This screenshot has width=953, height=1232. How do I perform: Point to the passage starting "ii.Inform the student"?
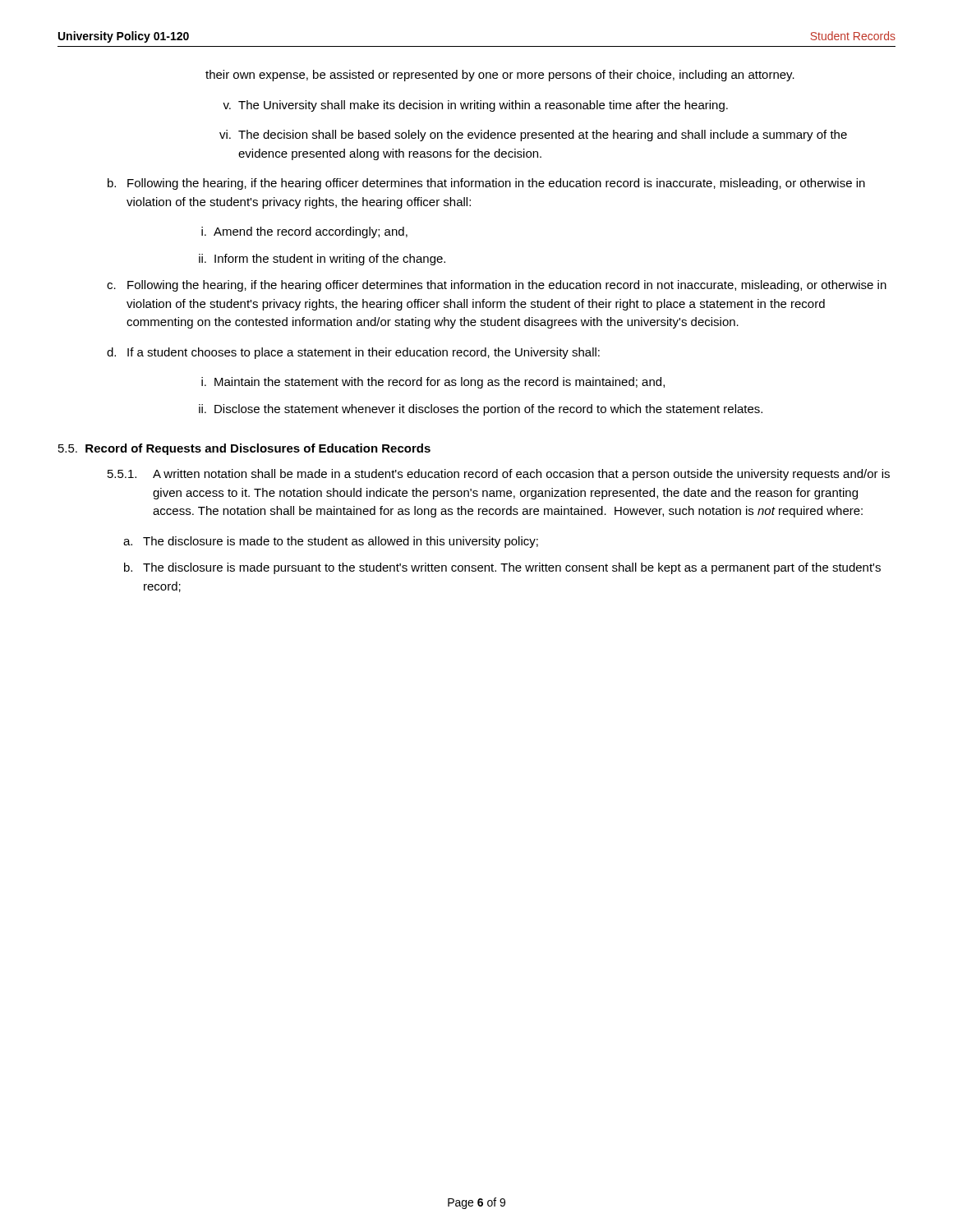pyautogui.click(x=322, y=260)
